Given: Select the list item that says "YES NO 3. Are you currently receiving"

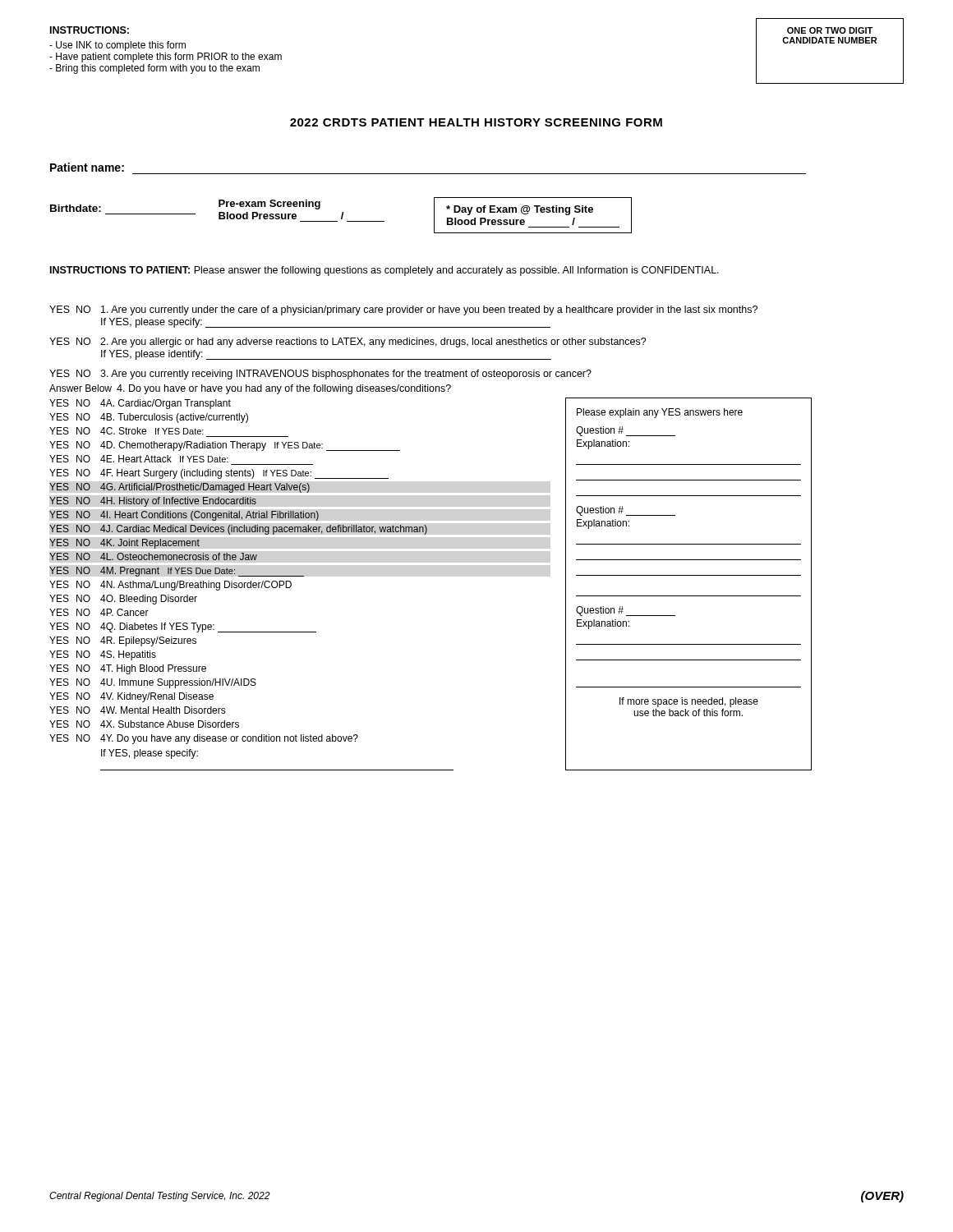Looking at the screenshot, I should [476, 374].
